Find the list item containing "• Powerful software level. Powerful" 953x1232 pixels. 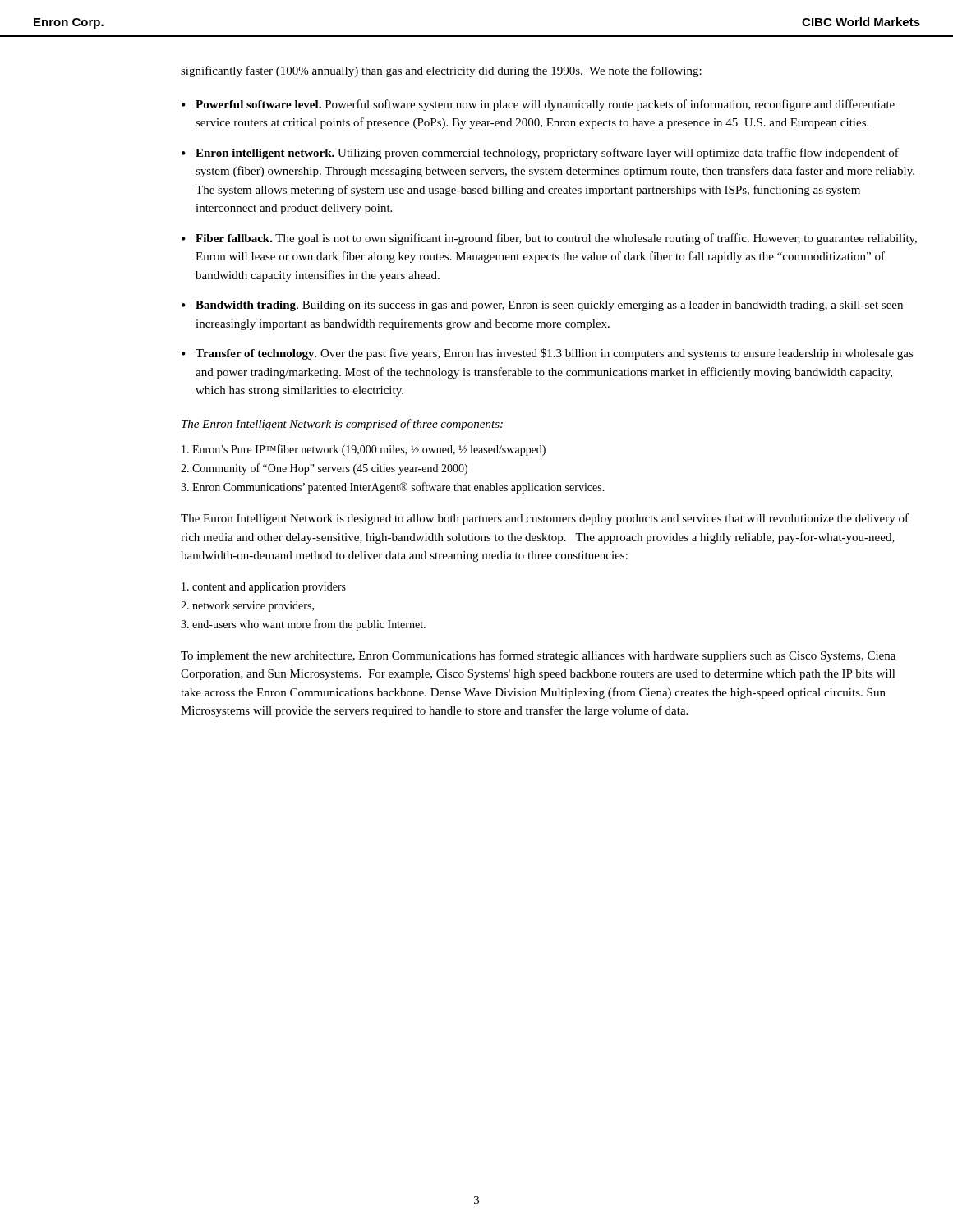tap(550, 113)
